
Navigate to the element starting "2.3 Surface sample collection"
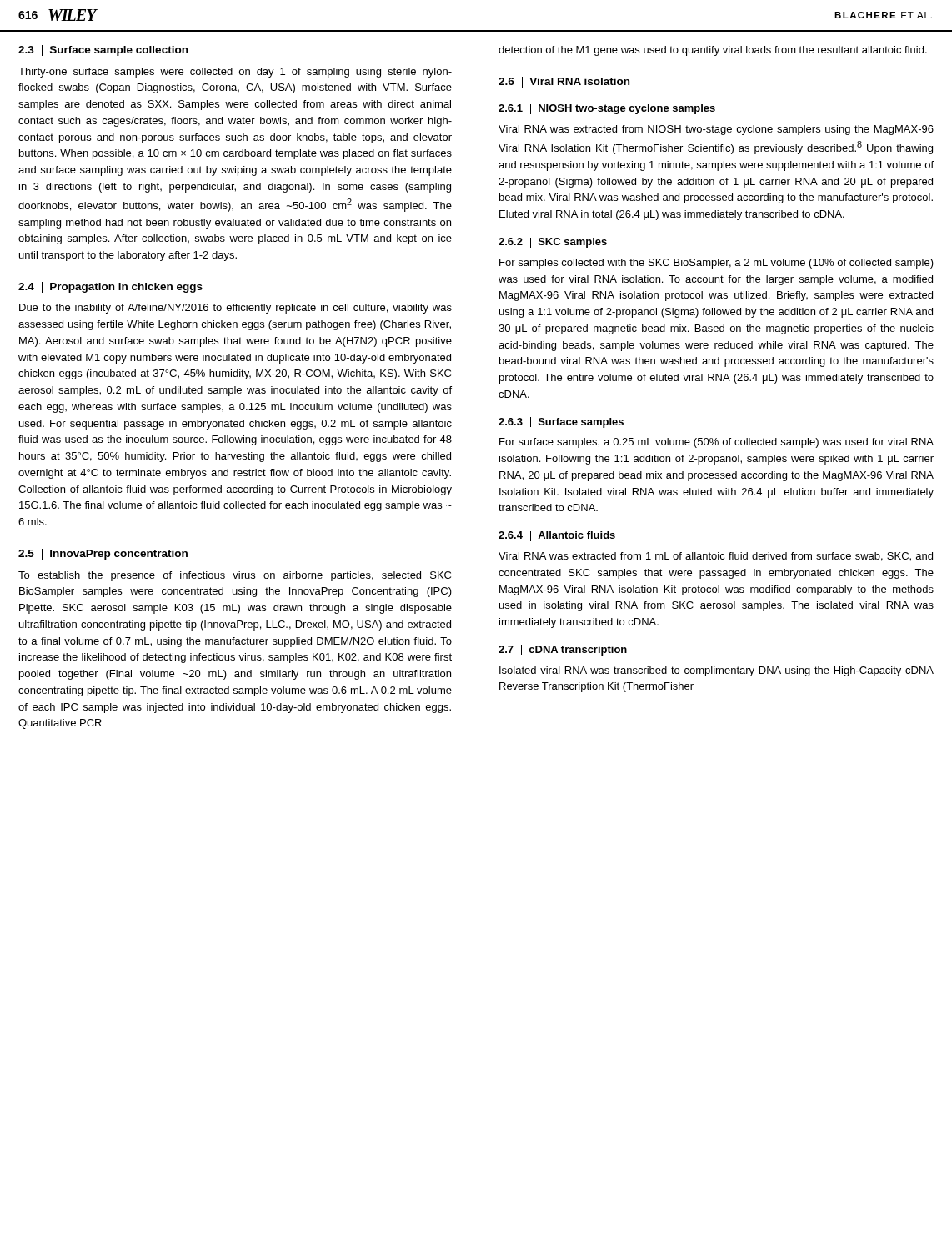tap(103, 50)
